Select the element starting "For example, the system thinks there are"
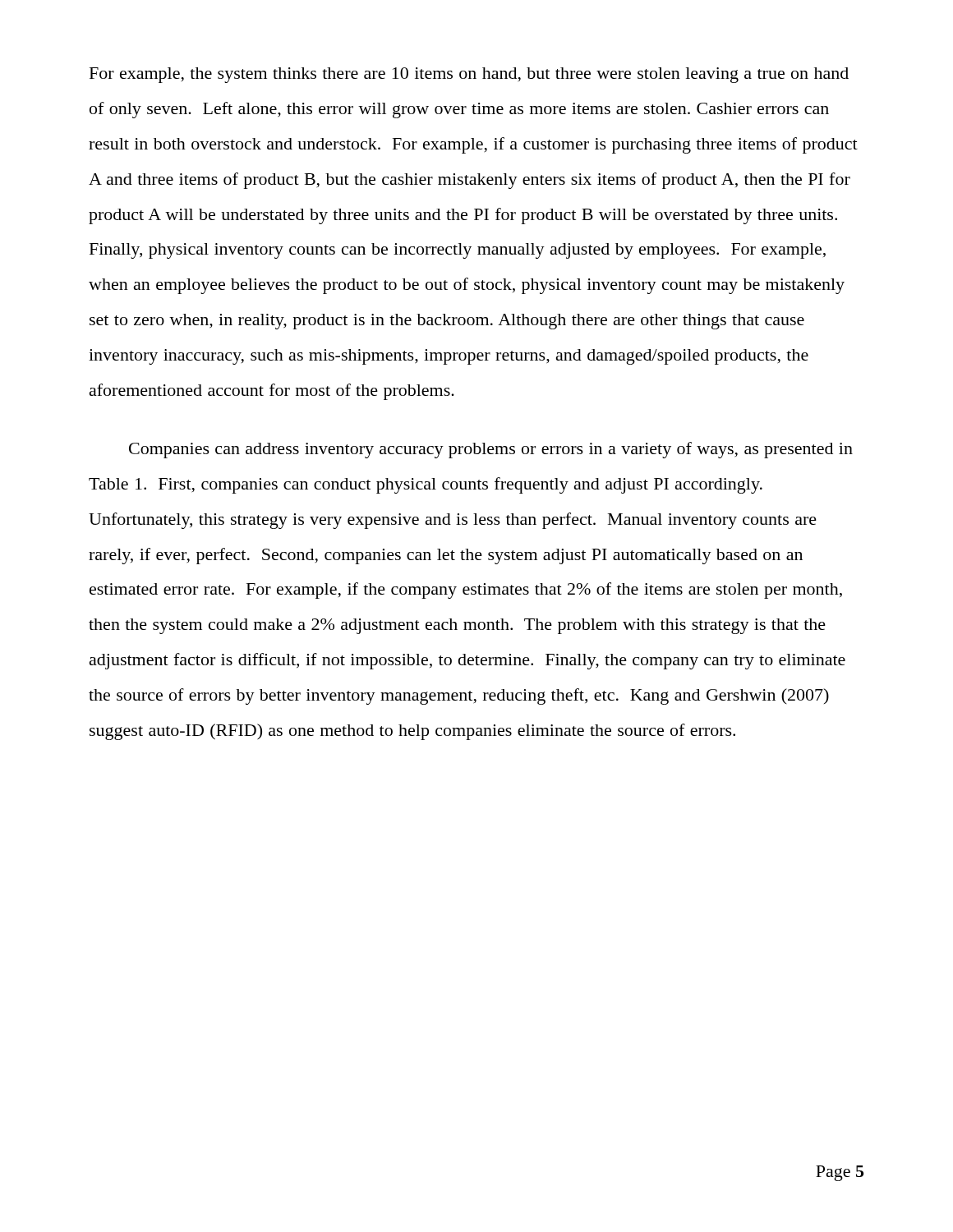The width and height of the screenshot is (953, 1232). click(x=473, y=231)
